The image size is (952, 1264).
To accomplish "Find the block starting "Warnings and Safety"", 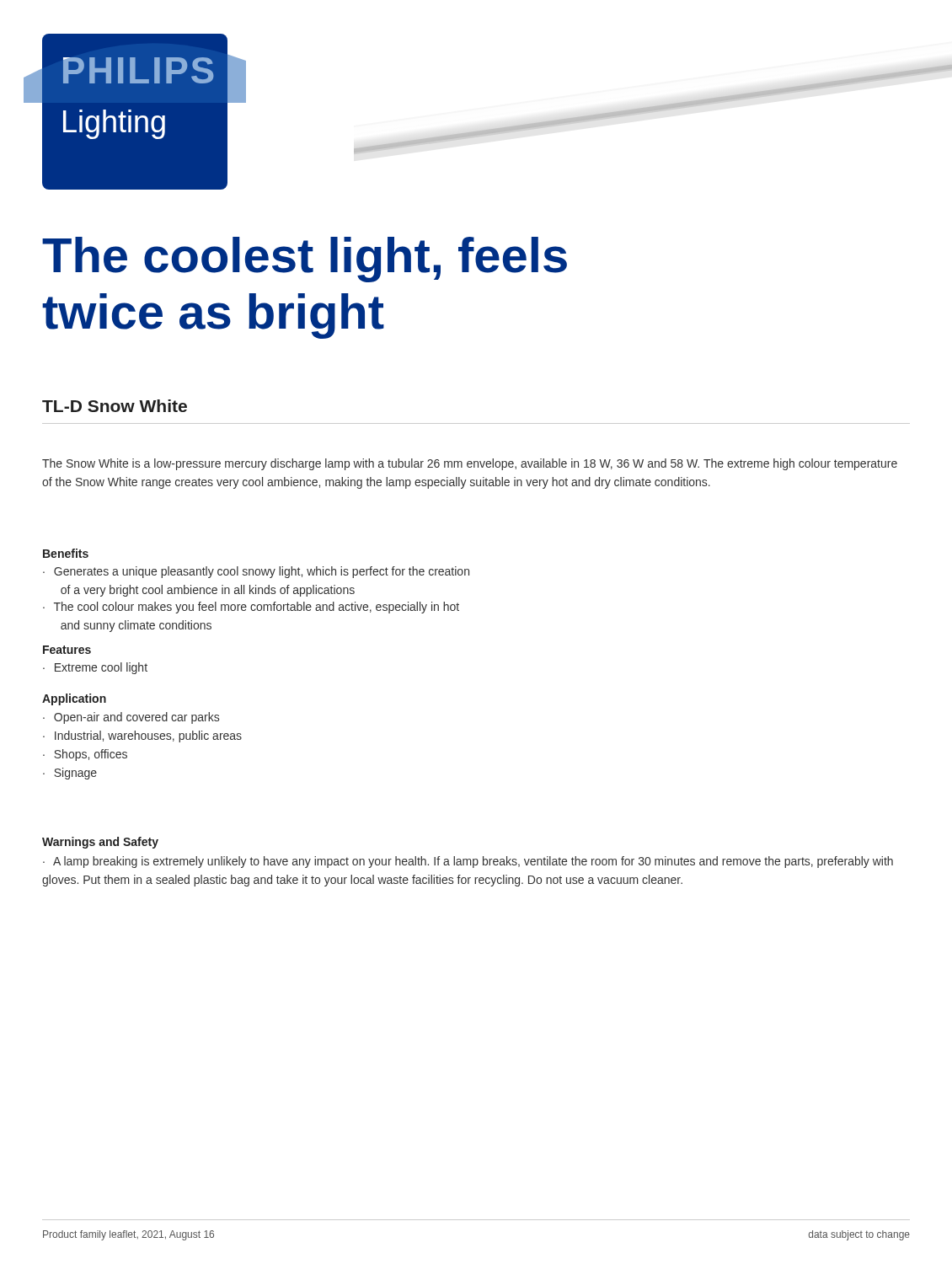I will tap(100, 842).
